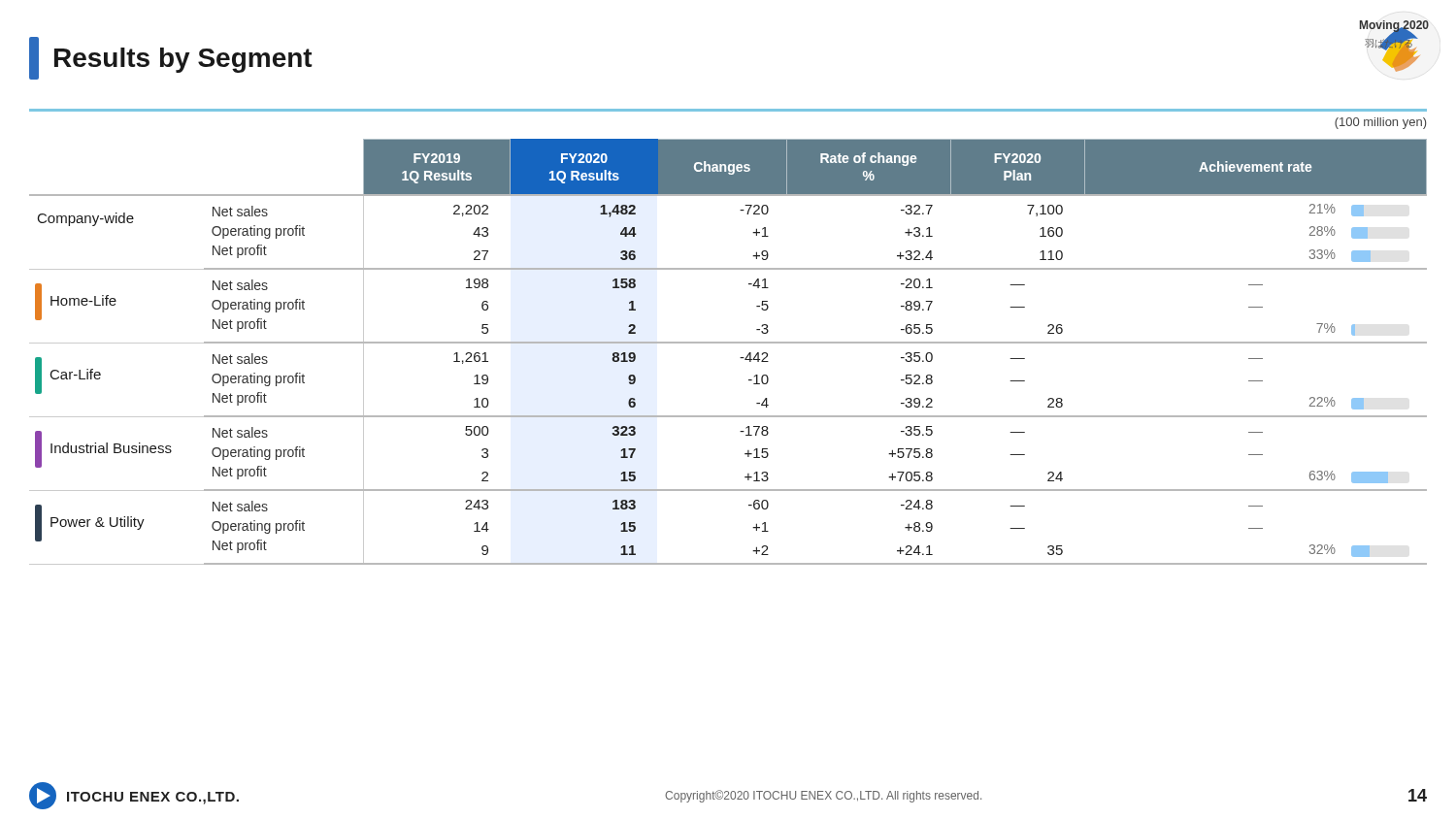1456x819 pixels.
Task: Click on the block starting "Results by Segment"
Action: pyautogui.click(x=171, y=58)
